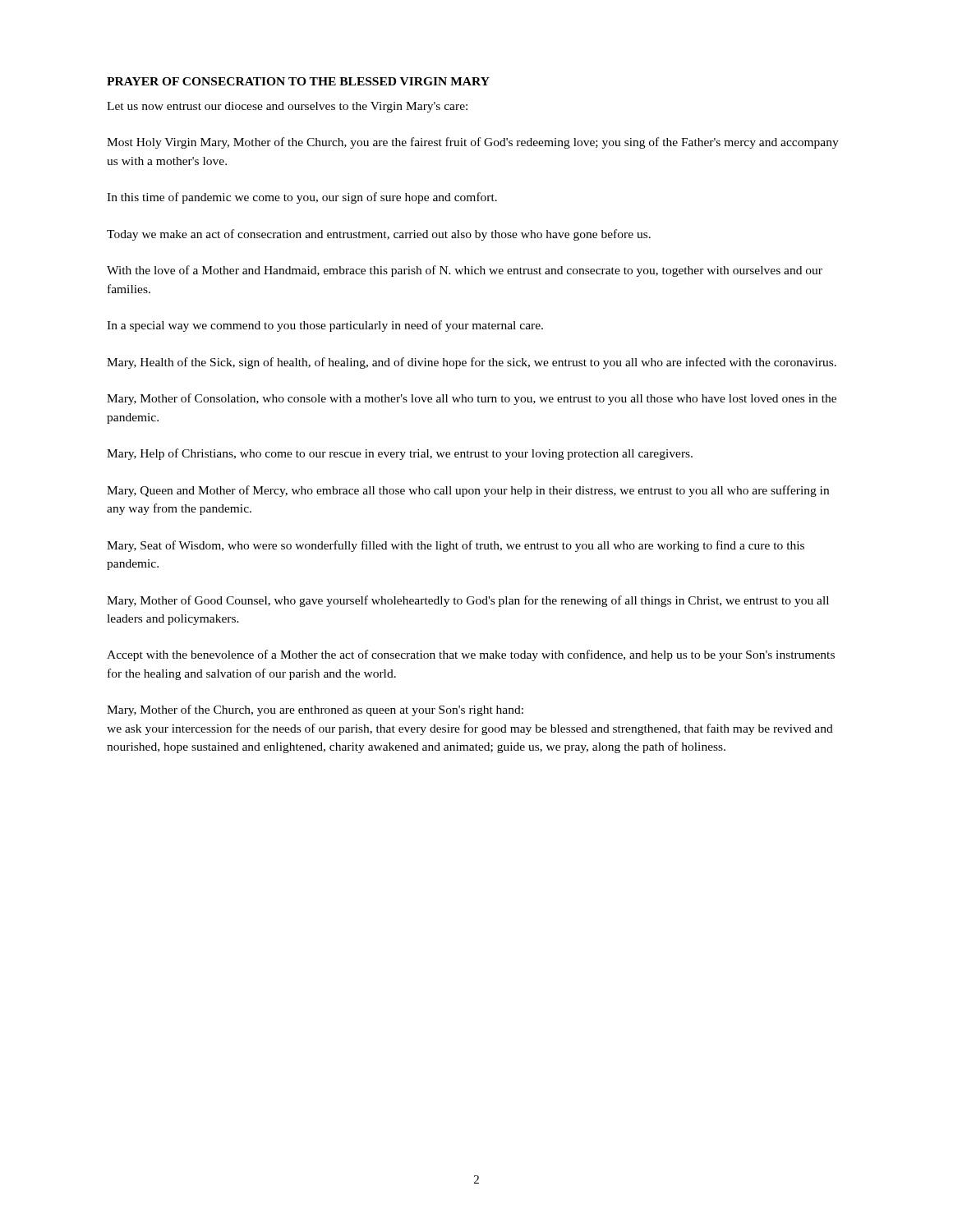This screenshot has width=953, height=1232.
Task: Point to the element starting "With the love of a Mother"
Action: pyautogui.click(x=465, y=279)
